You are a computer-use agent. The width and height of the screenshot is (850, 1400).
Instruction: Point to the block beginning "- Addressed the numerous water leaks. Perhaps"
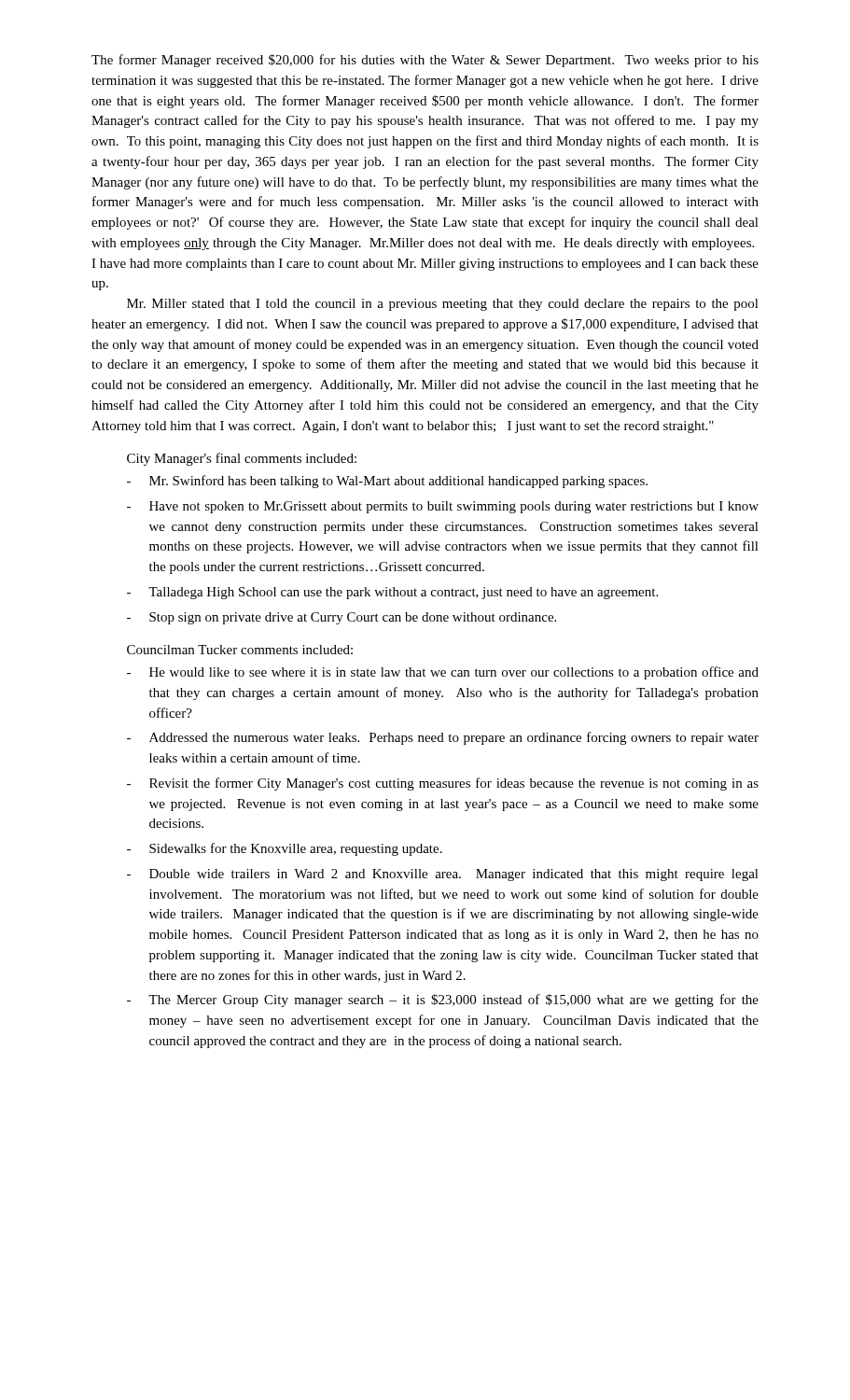(x=442, y=749)
